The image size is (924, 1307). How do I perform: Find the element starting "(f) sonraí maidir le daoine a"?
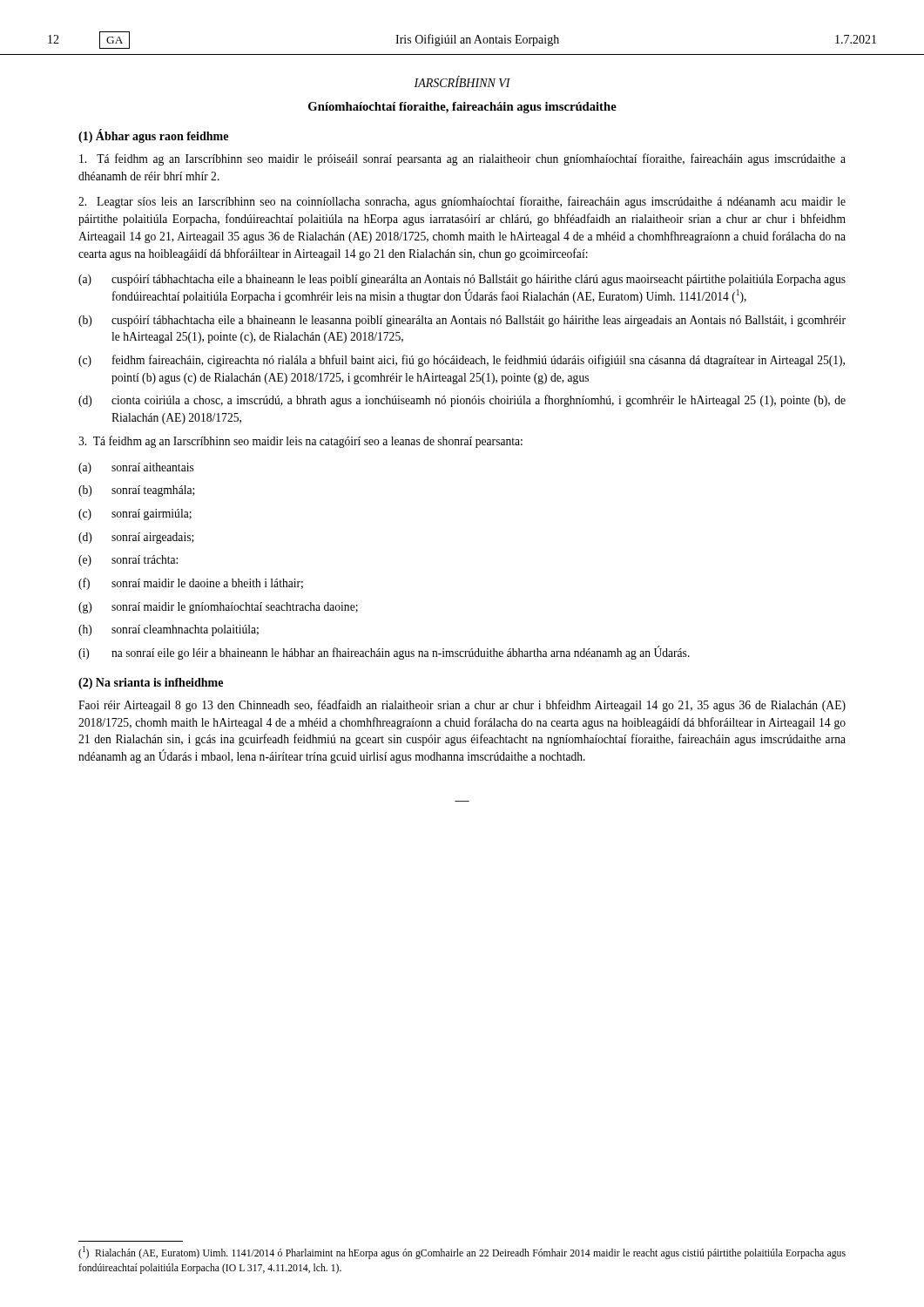pos(191,584)
